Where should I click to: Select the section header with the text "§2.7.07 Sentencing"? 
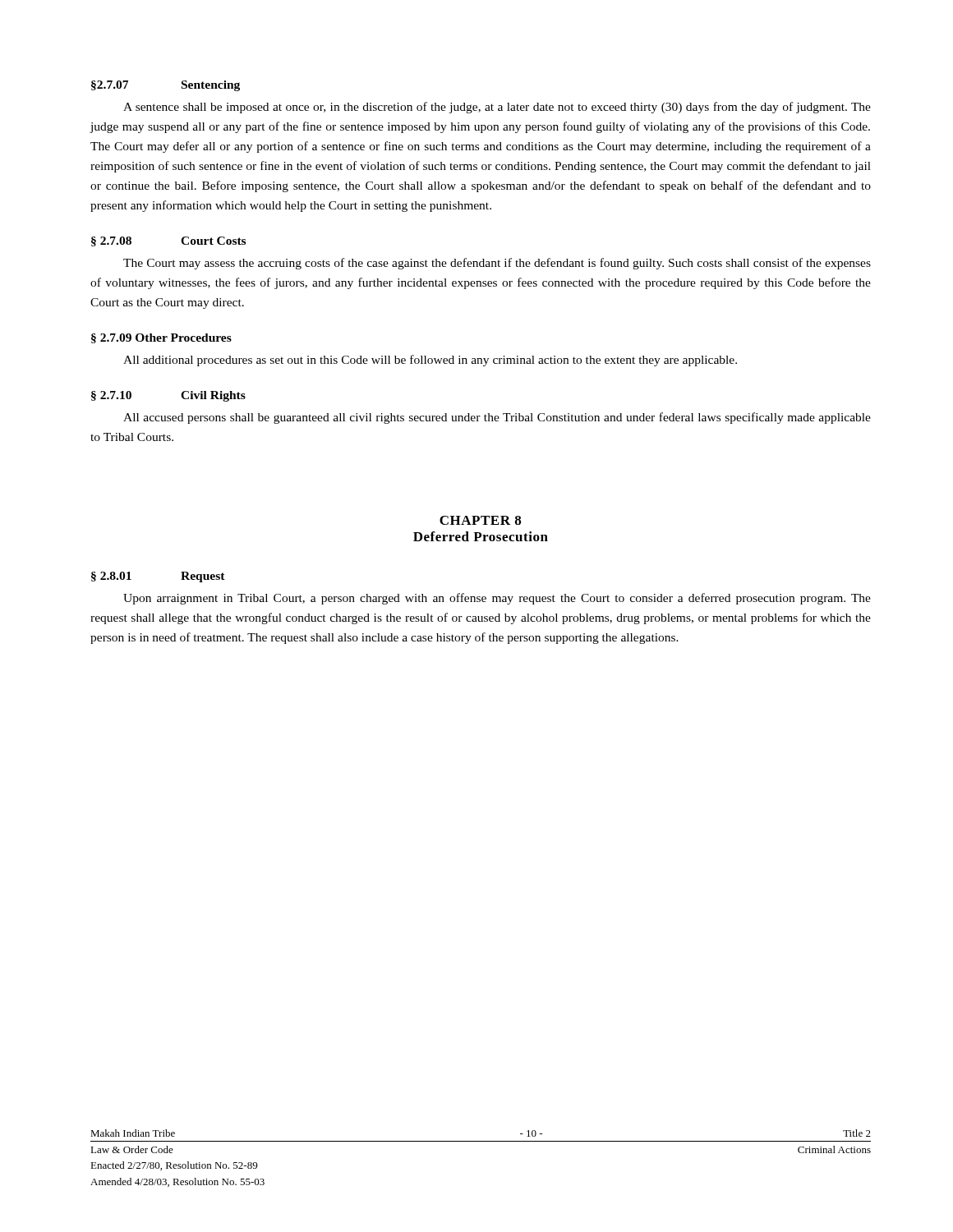point(110,86)
